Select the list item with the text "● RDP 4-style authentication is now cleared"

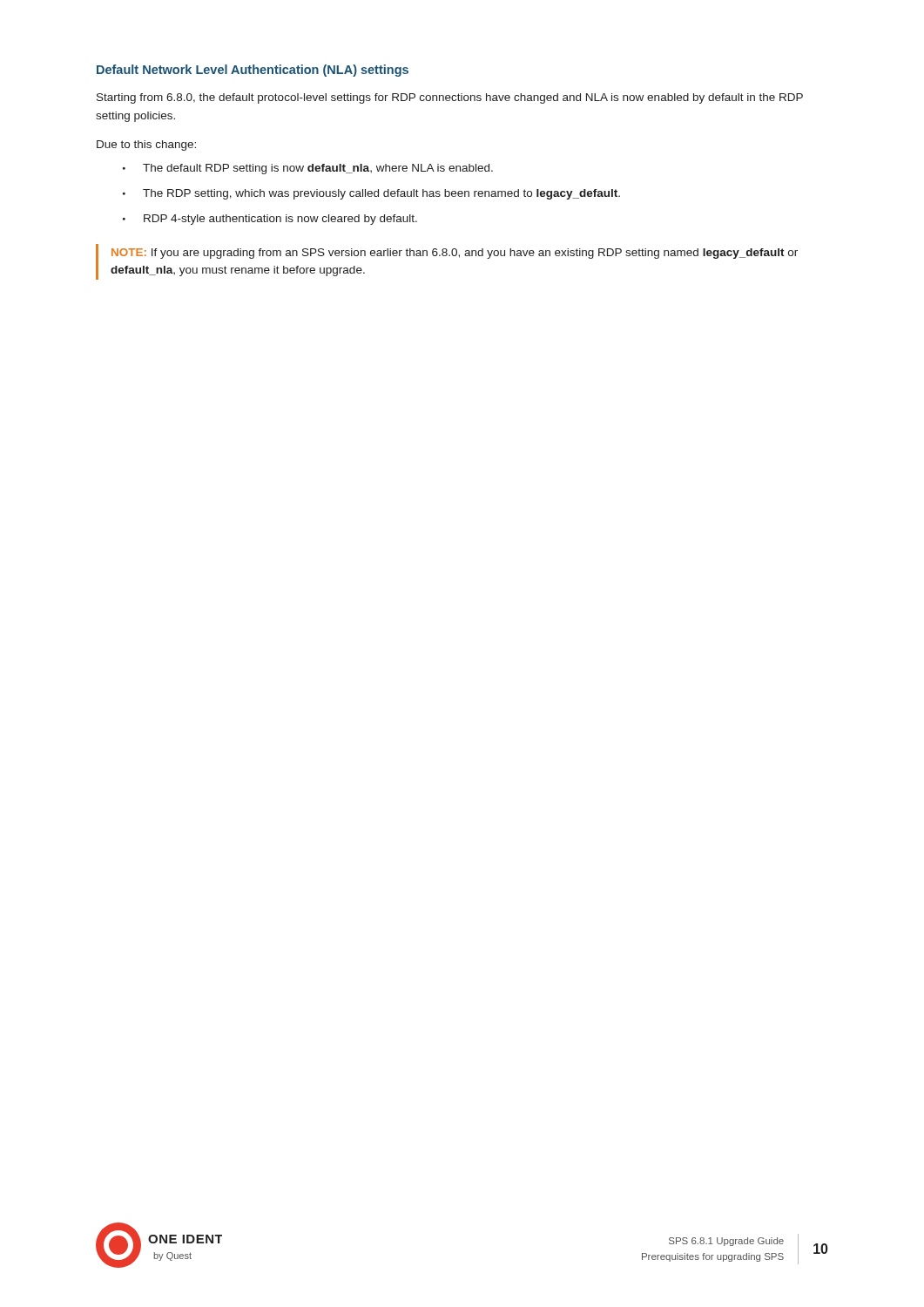[x=270, y=219]
